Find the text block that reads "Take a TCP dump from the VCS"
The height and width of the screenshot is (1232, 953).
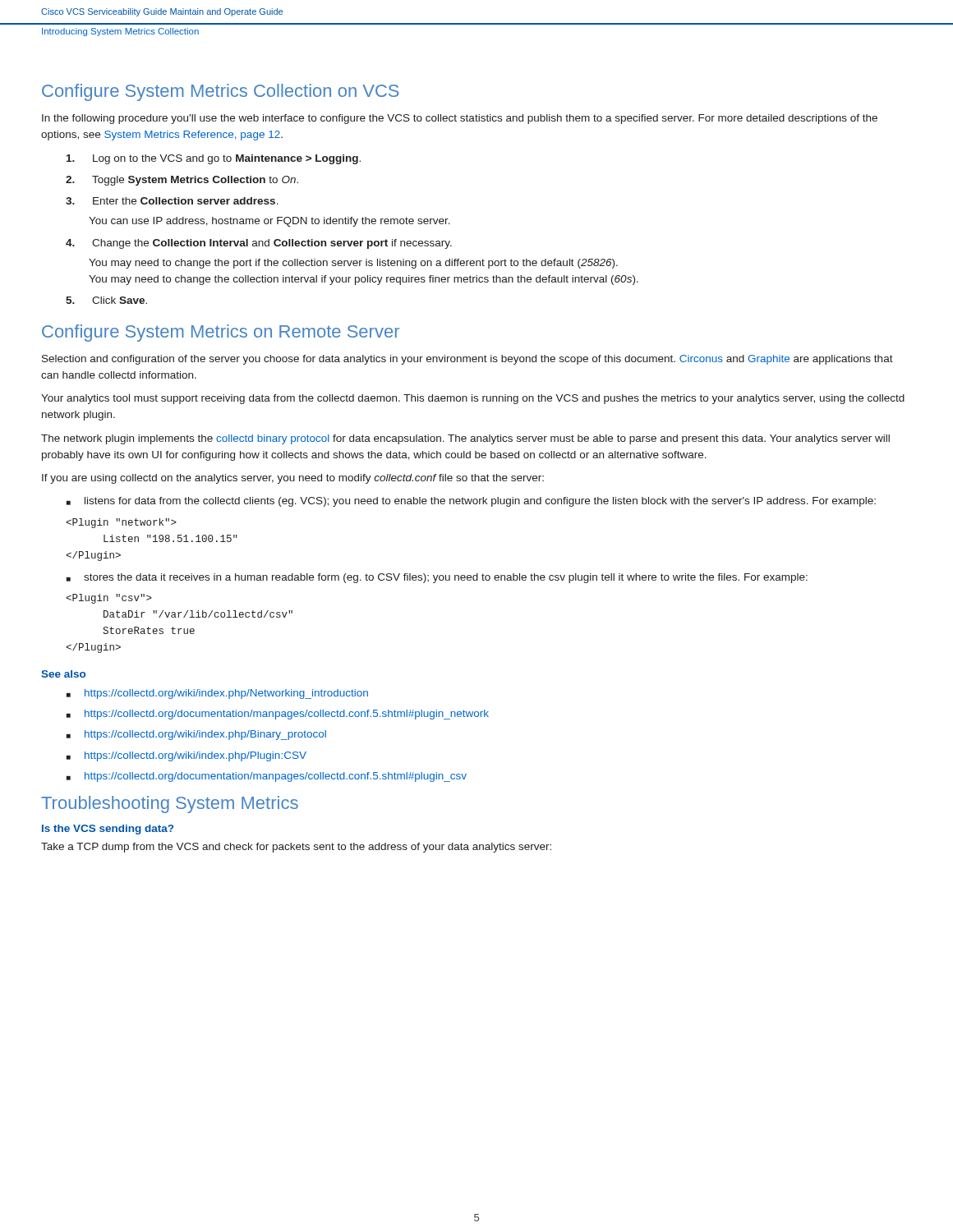coord(297,846)
